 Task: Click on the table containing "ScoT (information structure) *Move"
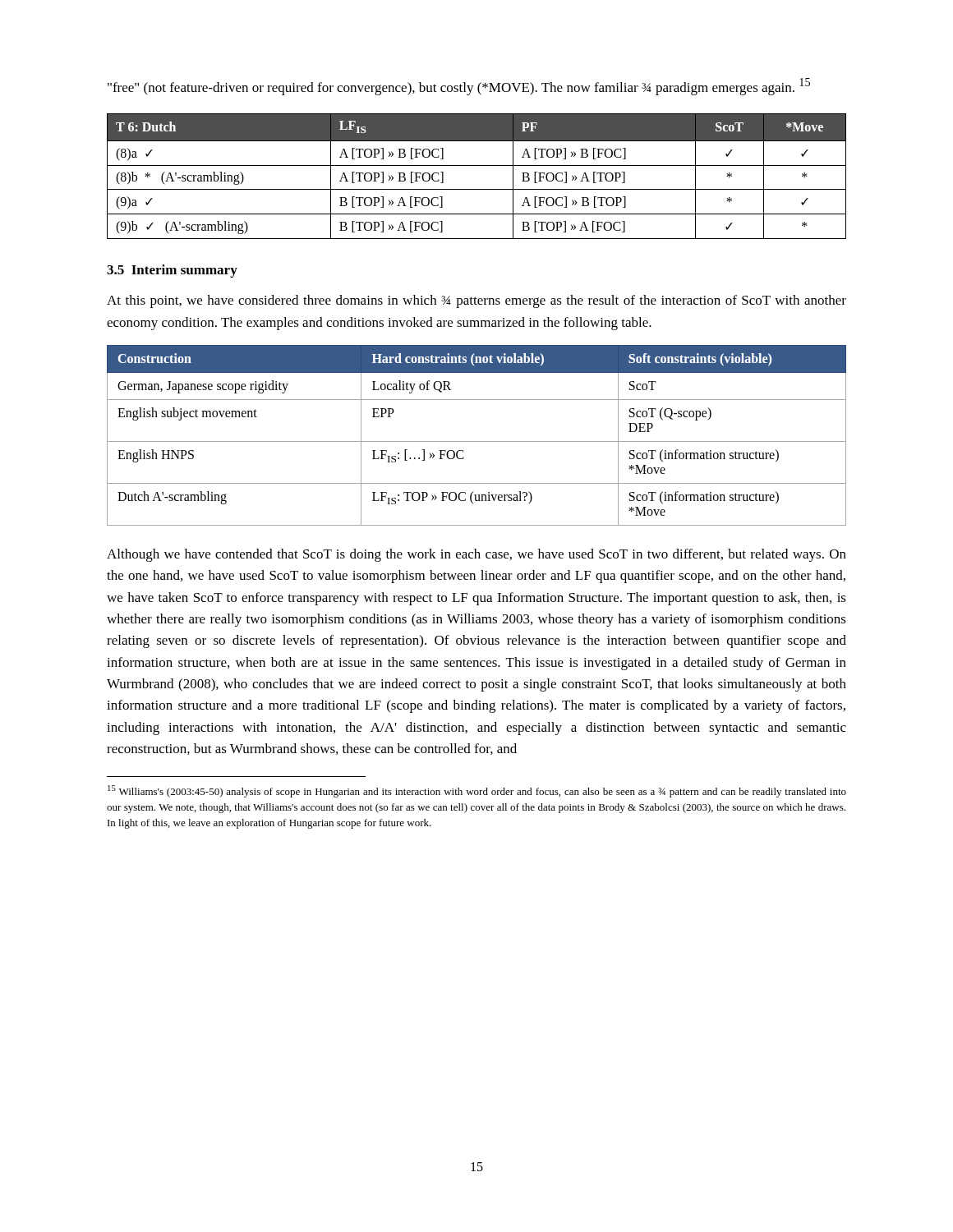pos(476,435)
